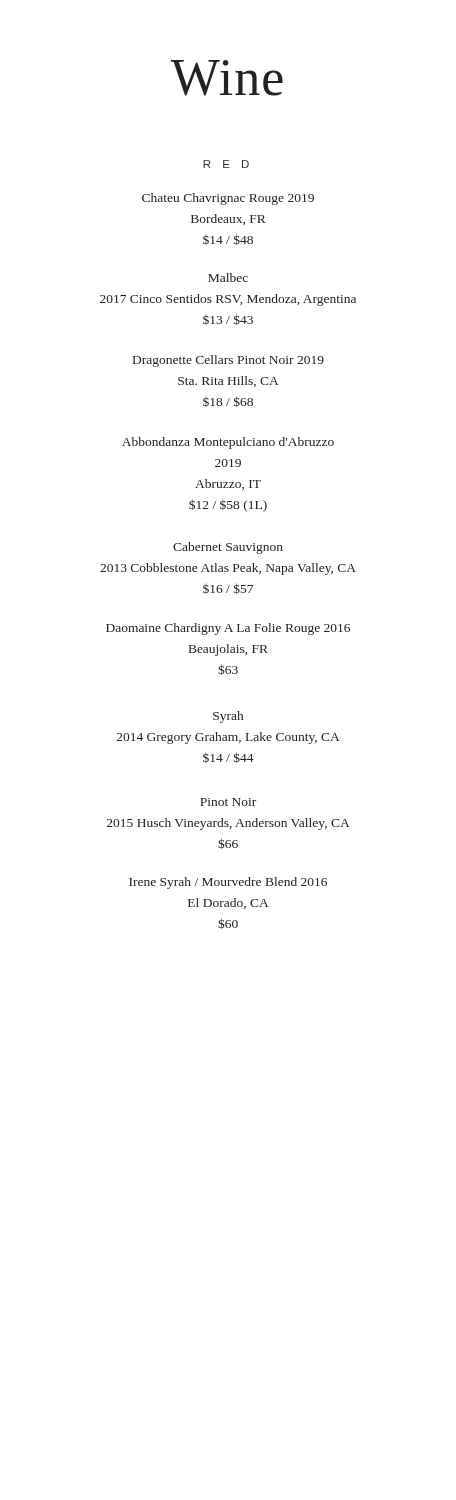Select the region starting "Irene Syrah / Mourvedre Blend 2016 El"
456x1500 pixels.
tap(228, 902)
